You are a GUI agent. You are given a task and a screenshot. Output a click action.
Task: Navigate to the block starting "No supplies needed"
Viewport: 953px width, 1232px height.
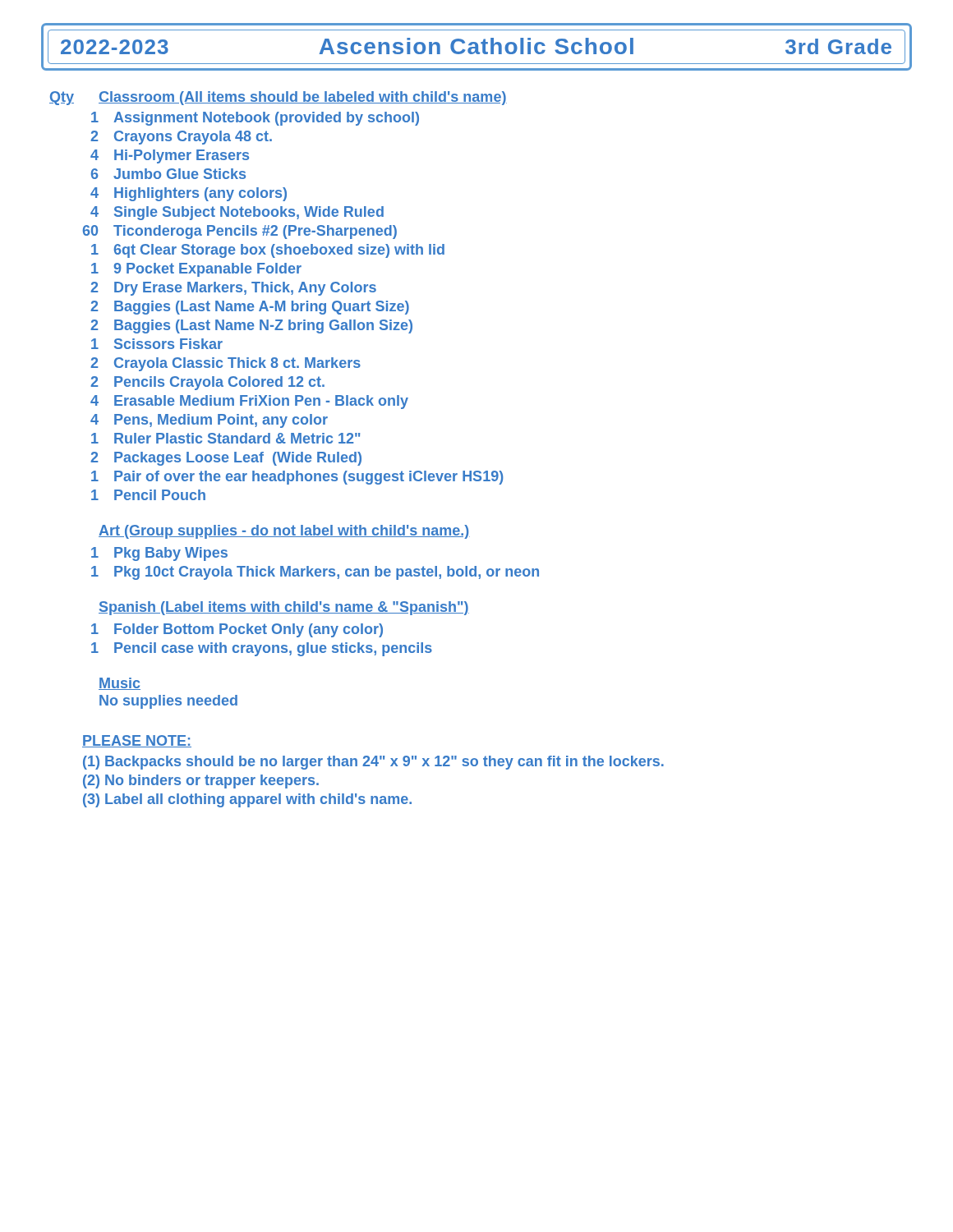pos(168,701)
